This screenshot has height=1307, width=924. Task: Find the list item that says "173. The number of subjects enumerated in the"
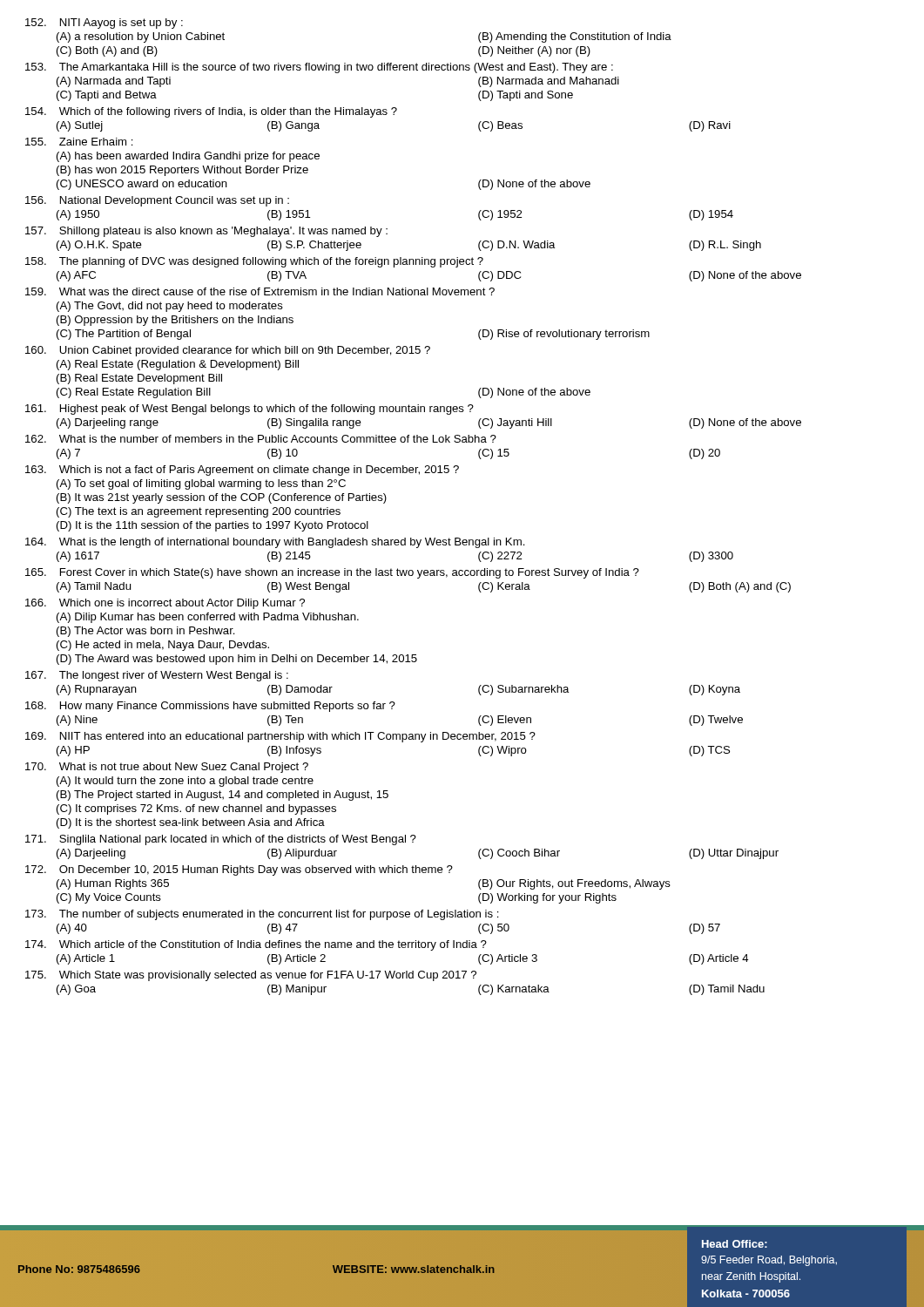pos(462,921)
